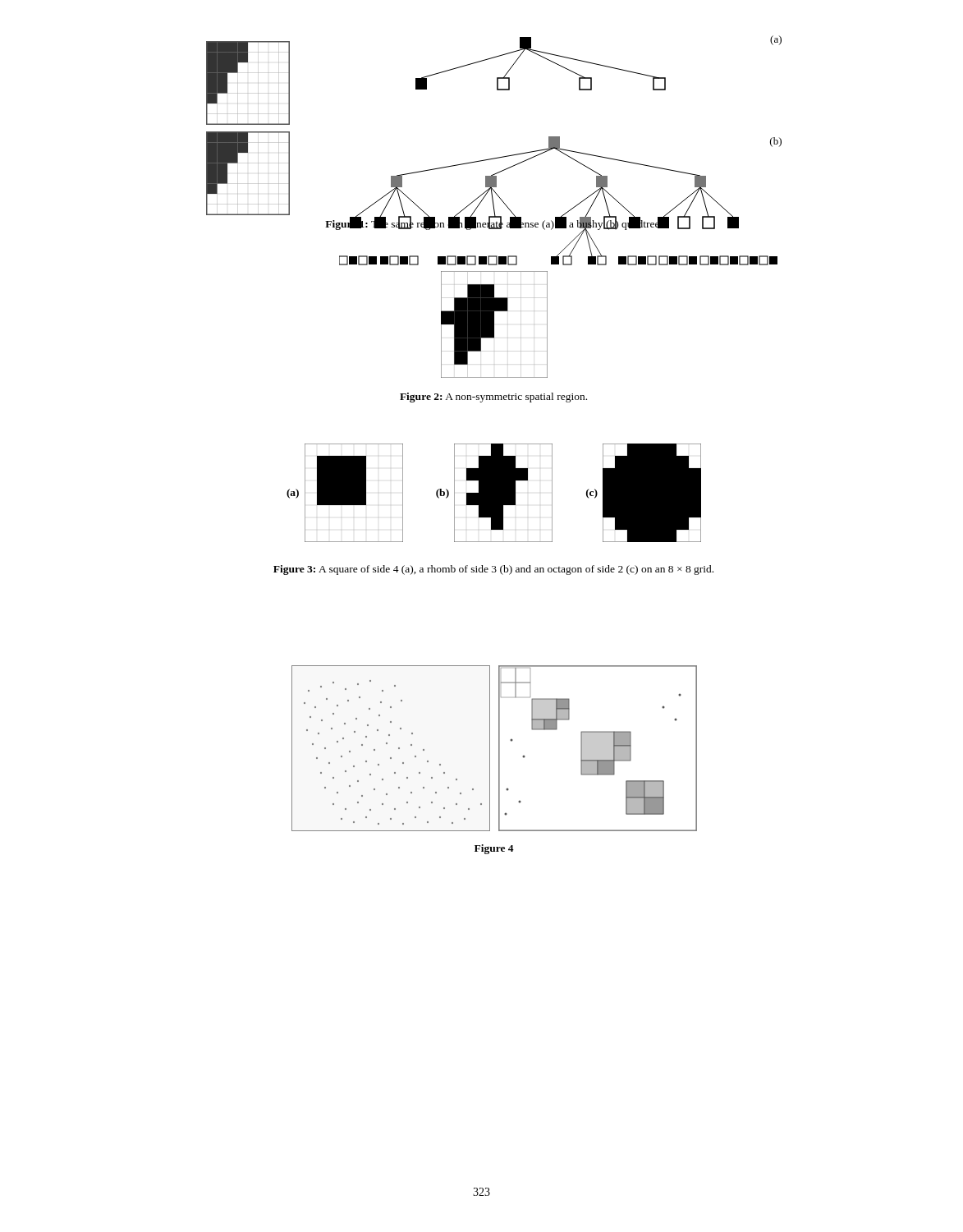Click where it says "Figure 4"

[494, 848]
